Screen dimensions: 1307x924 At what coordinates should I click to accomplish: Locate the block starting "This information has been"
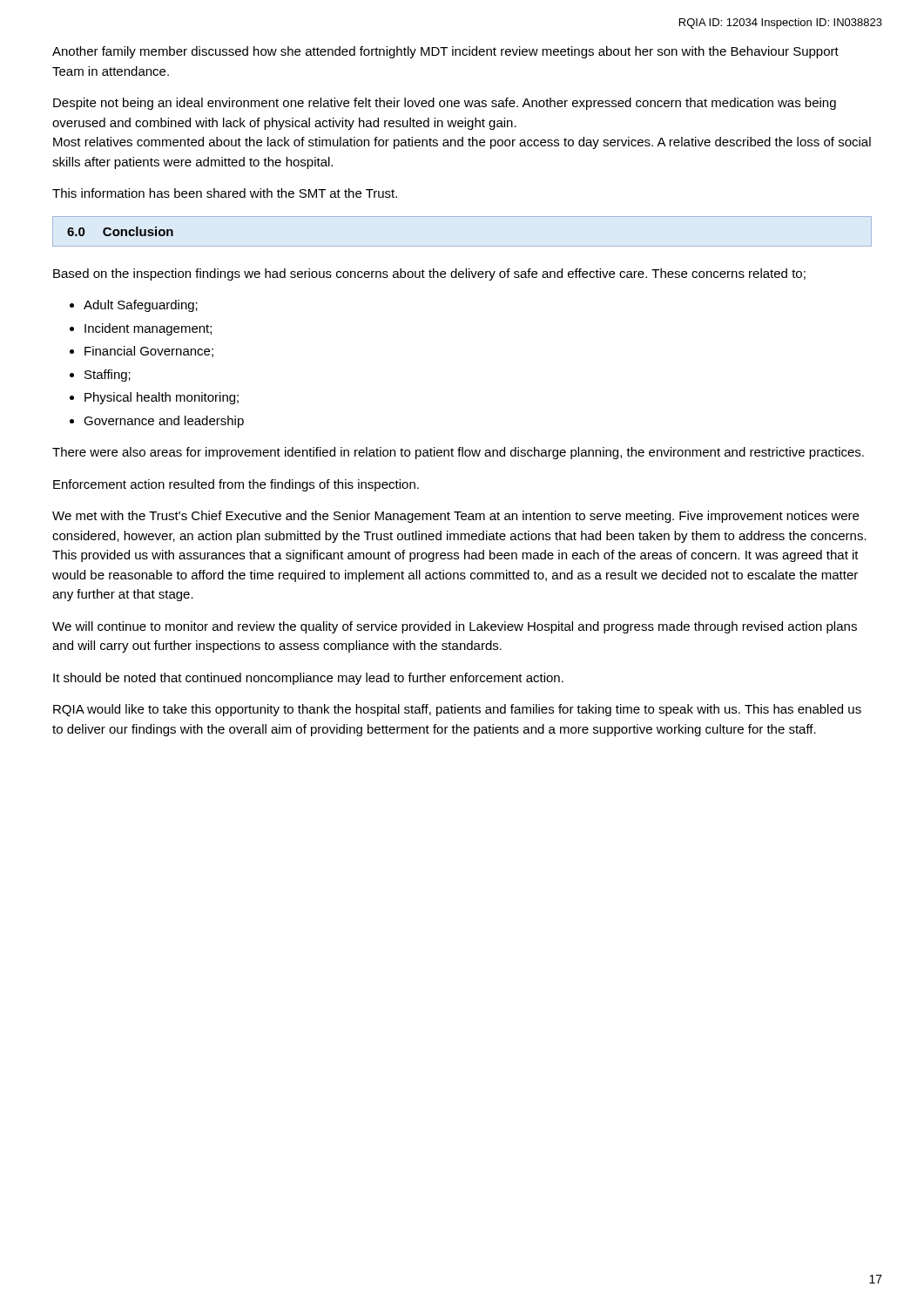coord(225,193)
